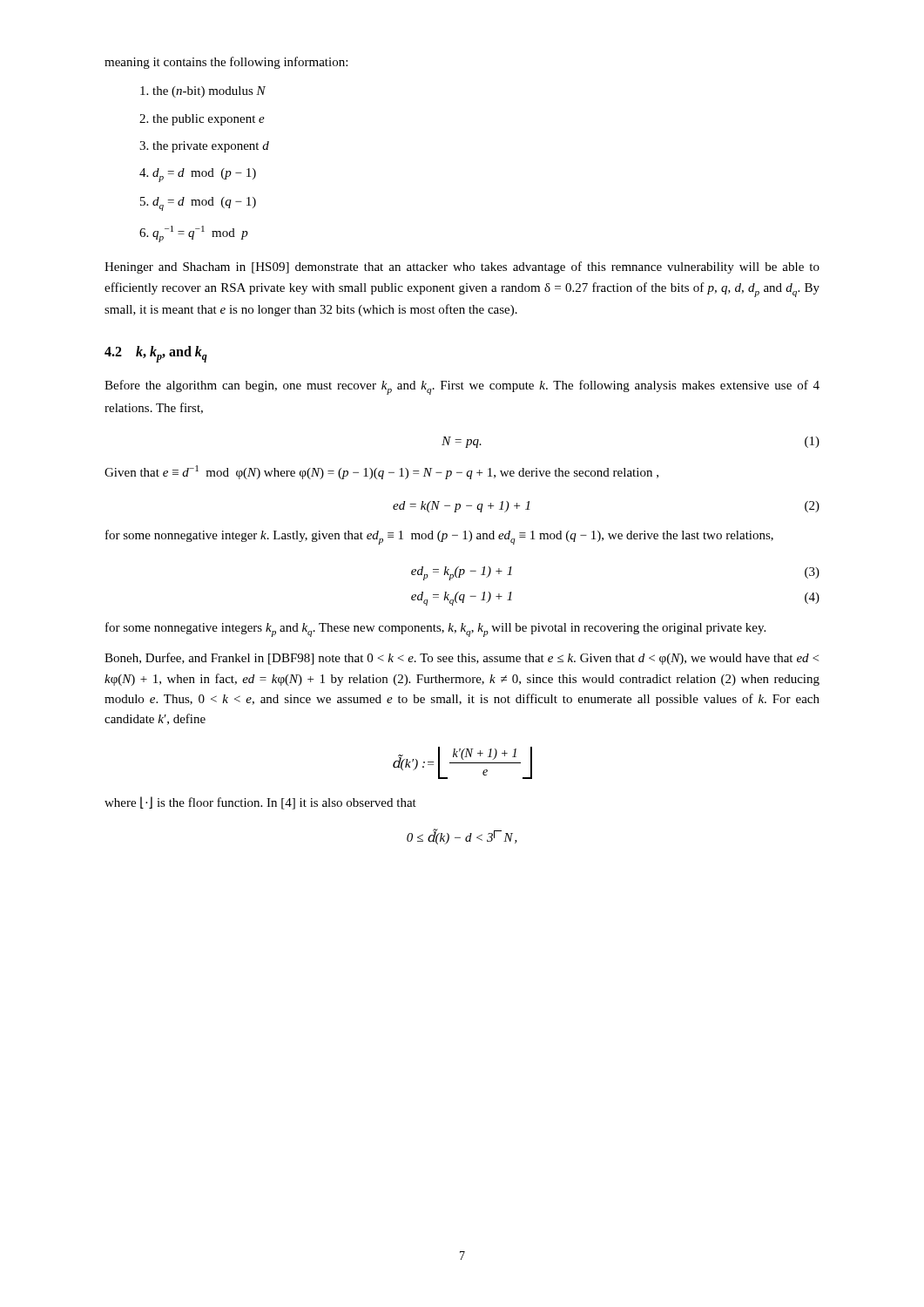Locate the passage starting "4. dp = d mod"
The width and height of the screenshot is (924, 1307).
coord(198,175)
